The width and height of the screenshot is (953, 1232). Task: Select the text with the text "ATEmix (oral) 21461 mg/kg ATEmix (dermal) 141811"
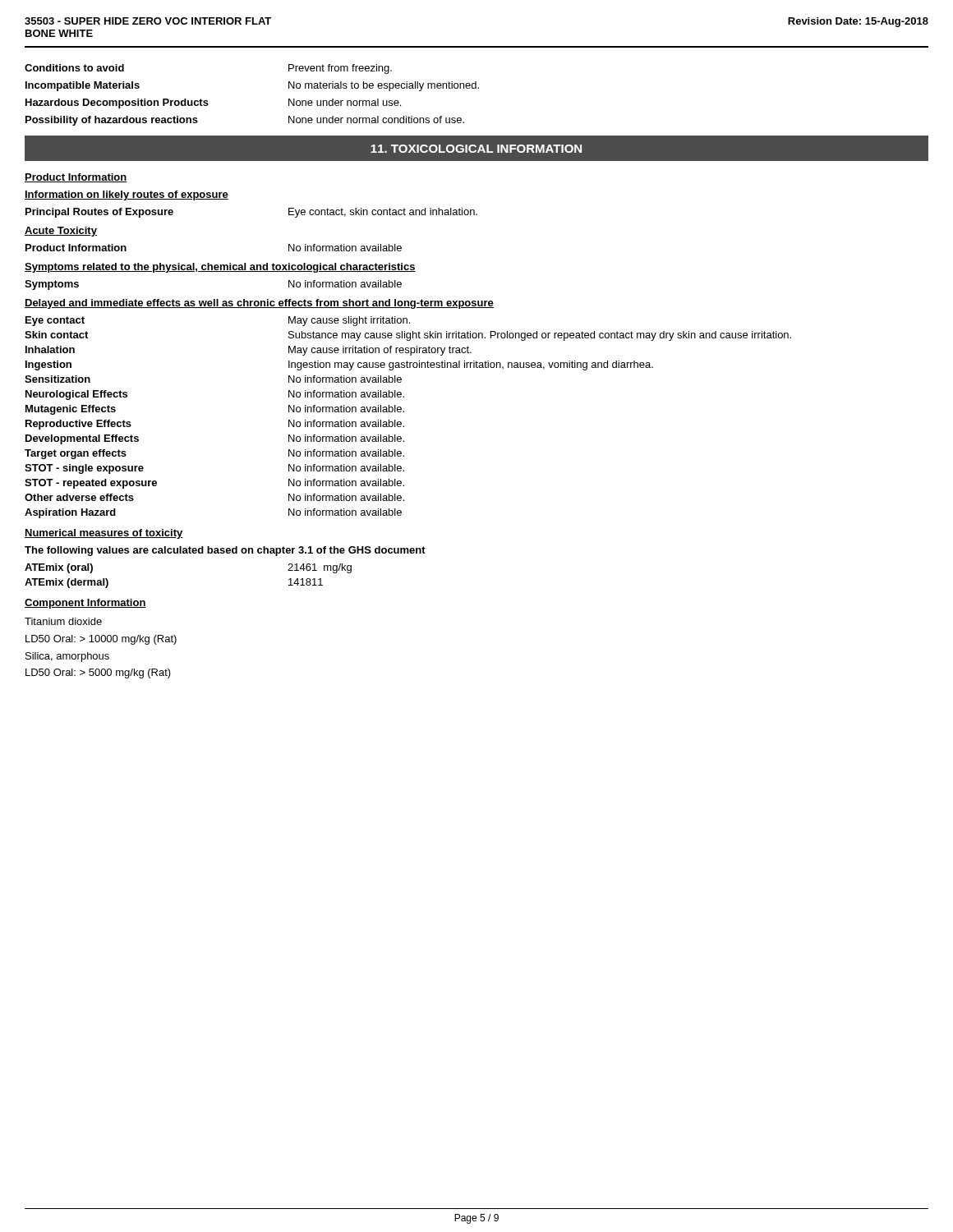(60, 568)
